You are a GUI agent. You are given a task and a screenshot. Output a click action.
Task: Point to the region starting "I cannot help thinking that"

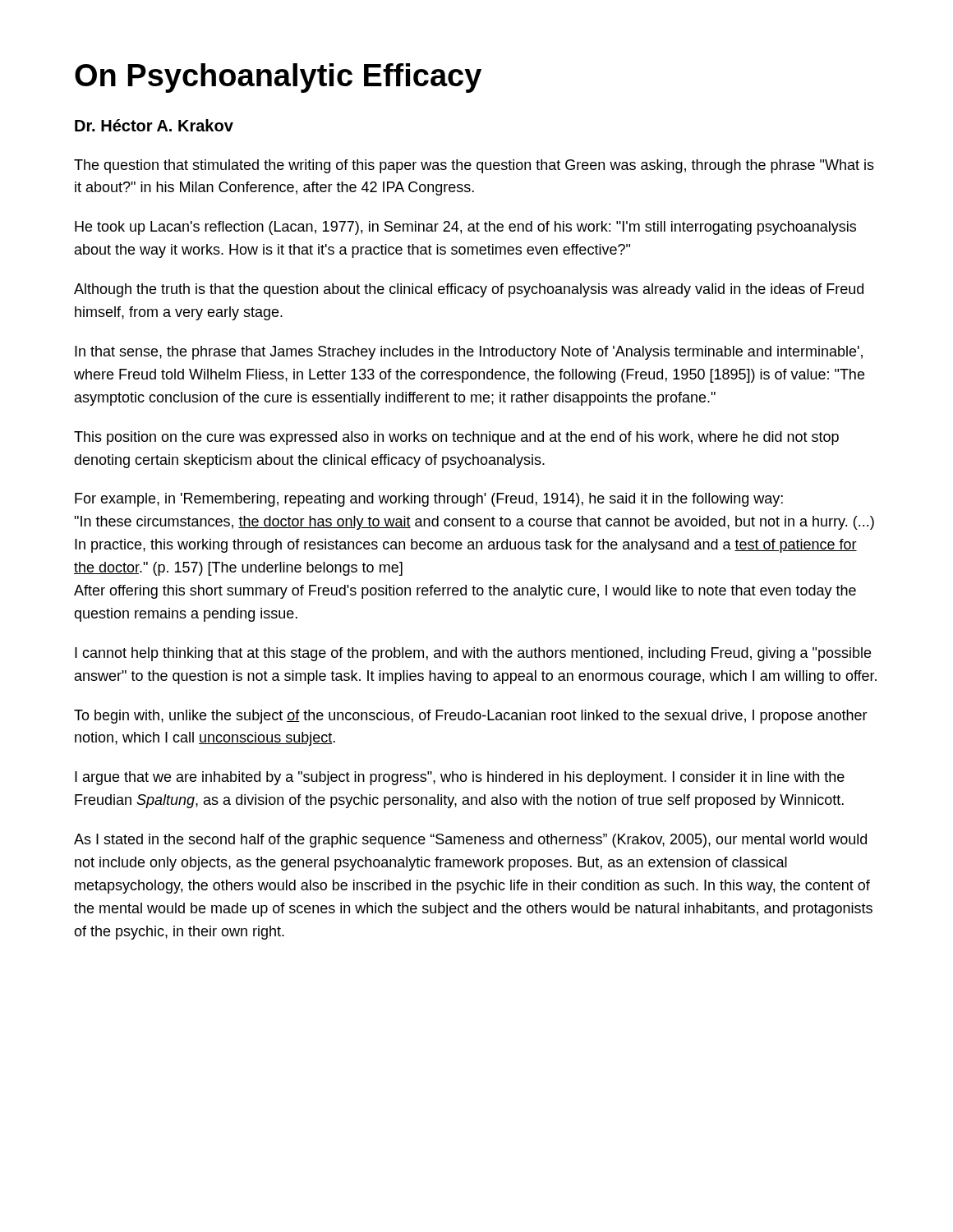pos(476,664)
